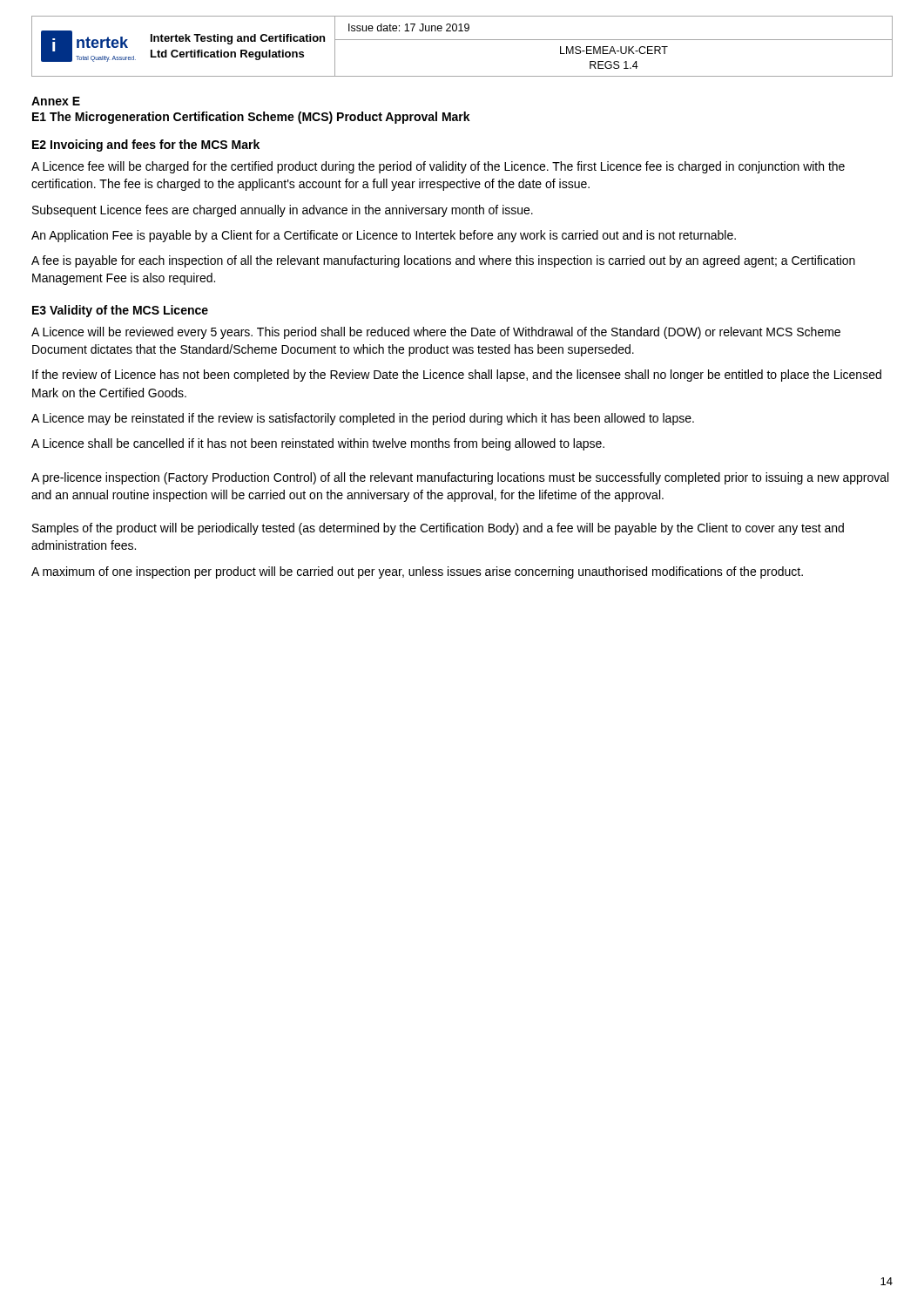
Task: Locate the block of text that opens with "A Licence may be reinstated if"
Action: tap(363, 418)
